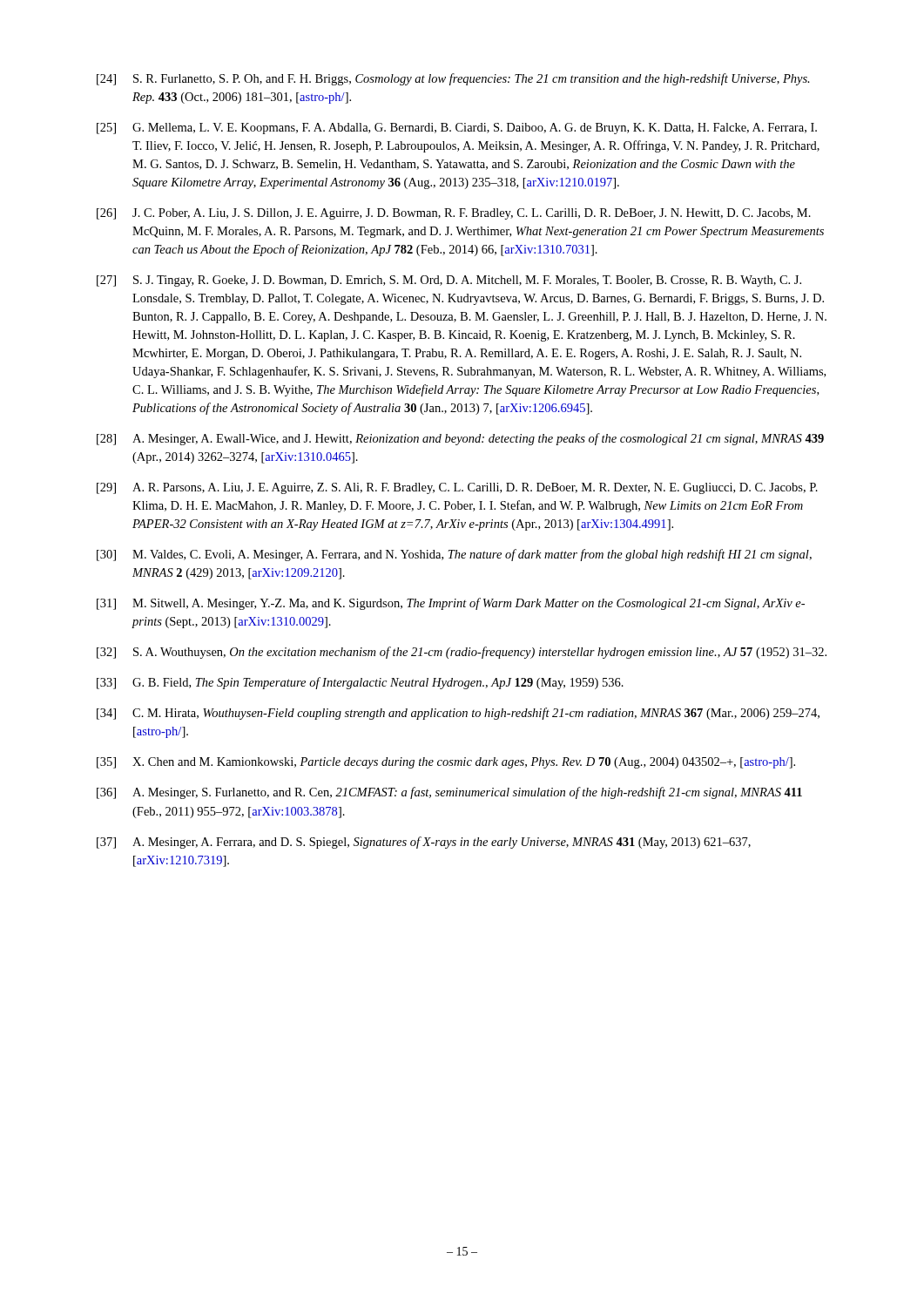The width and height of the screenshot is (924, 1307).
Task: Find the list item that says "[30] M. Valdes, C. Evoli,"
Action: pos(462,564)
